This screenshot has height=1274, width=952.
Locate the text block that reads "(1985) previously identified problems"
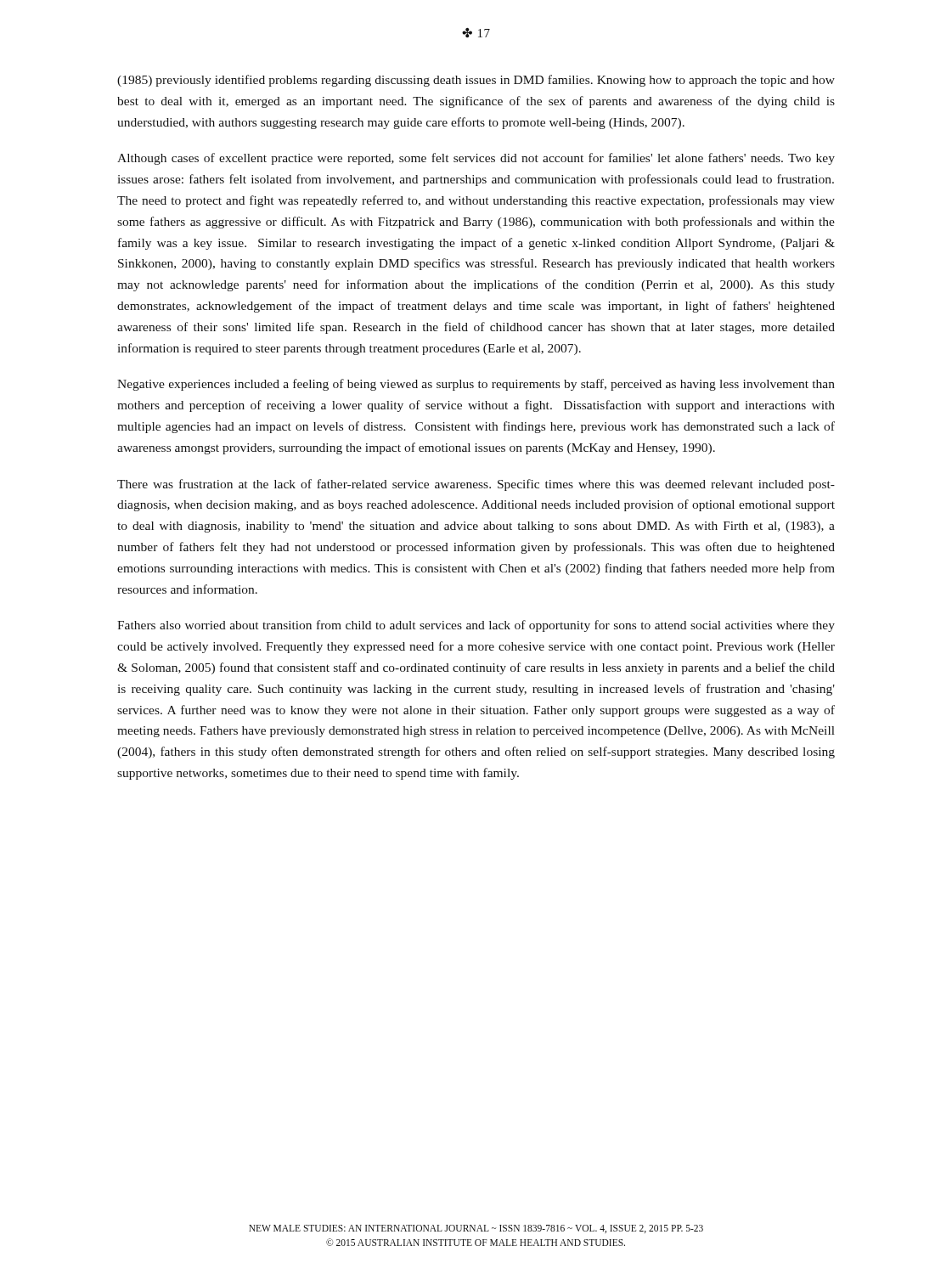476,101
